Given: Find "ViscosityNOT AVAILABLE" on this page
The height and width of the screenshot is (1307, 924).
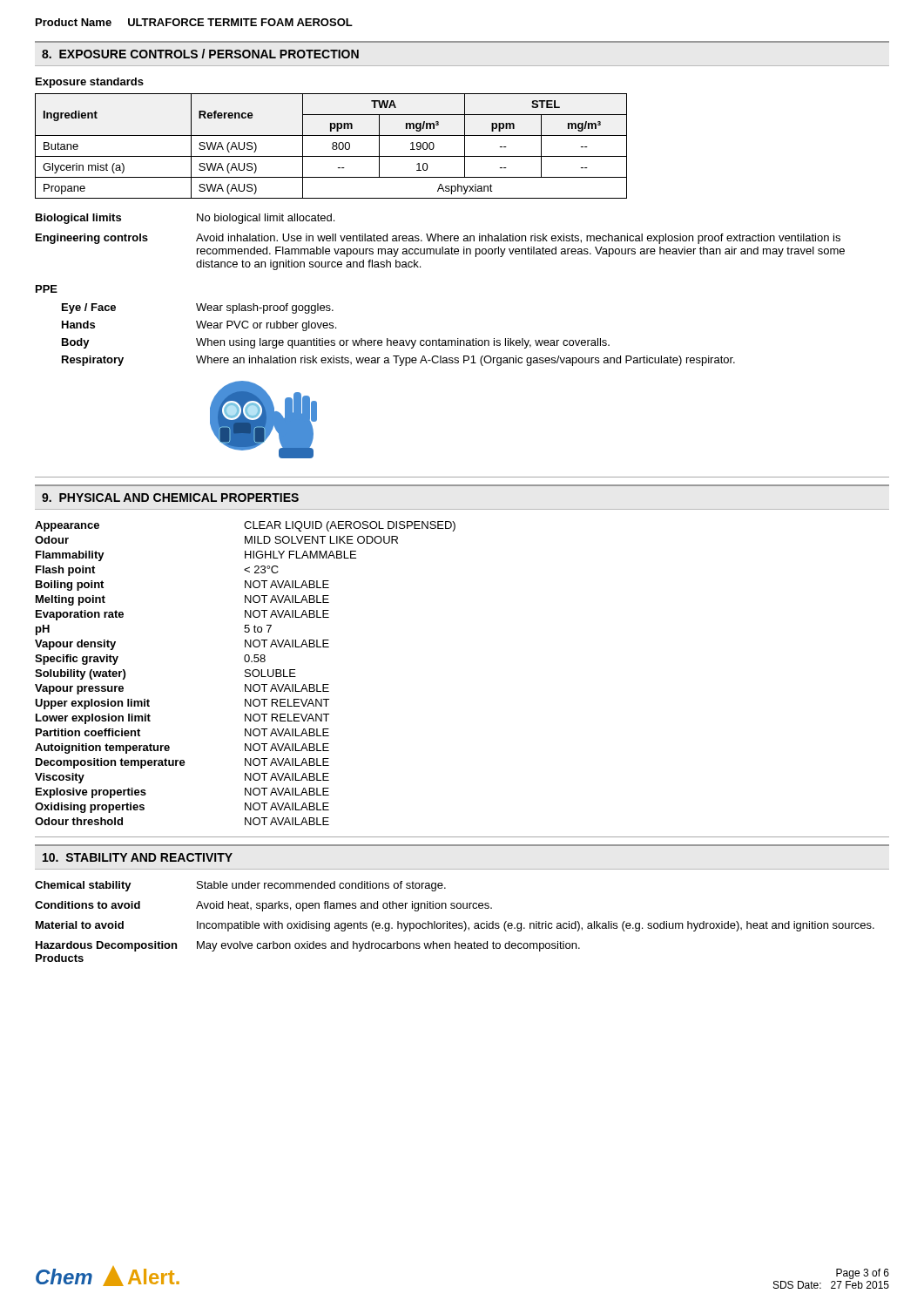Looking at the screenshot, I should coord(61,779).
